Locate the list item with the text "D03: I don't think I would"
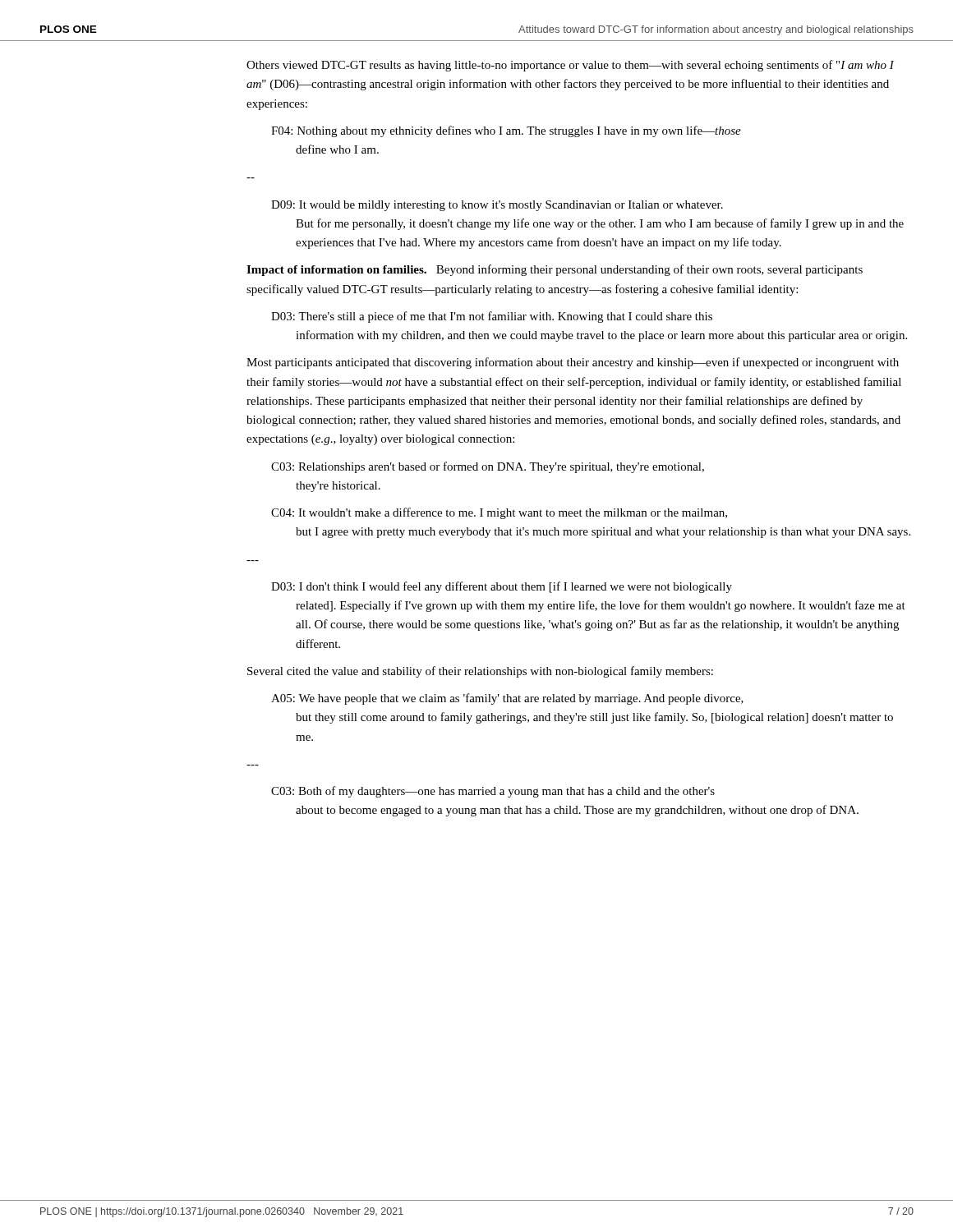Image resolution: width=953 pixels, height=1232 pixels. (592, 615)
